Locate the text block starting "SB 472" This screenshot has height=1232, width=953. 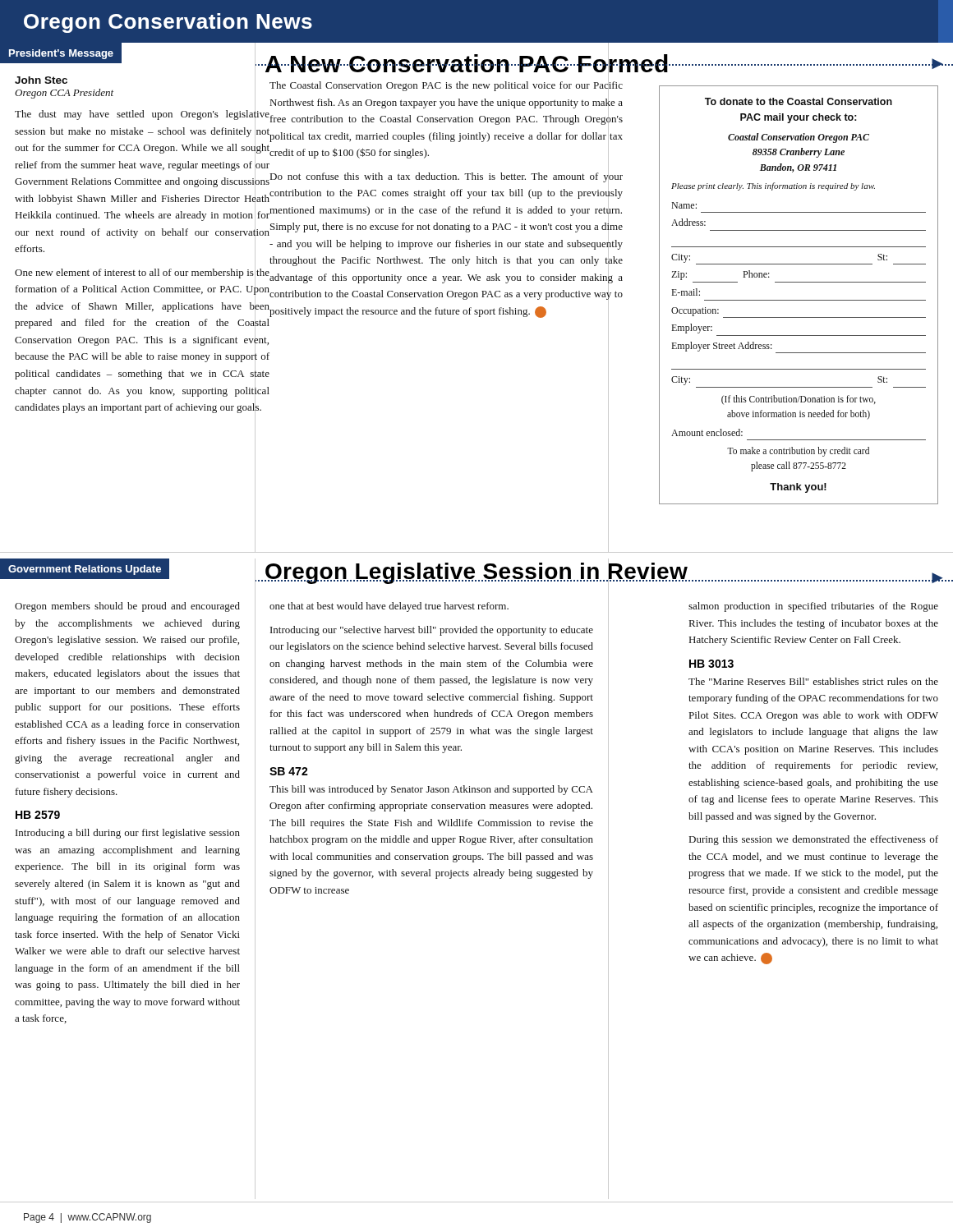coord(289,771)
